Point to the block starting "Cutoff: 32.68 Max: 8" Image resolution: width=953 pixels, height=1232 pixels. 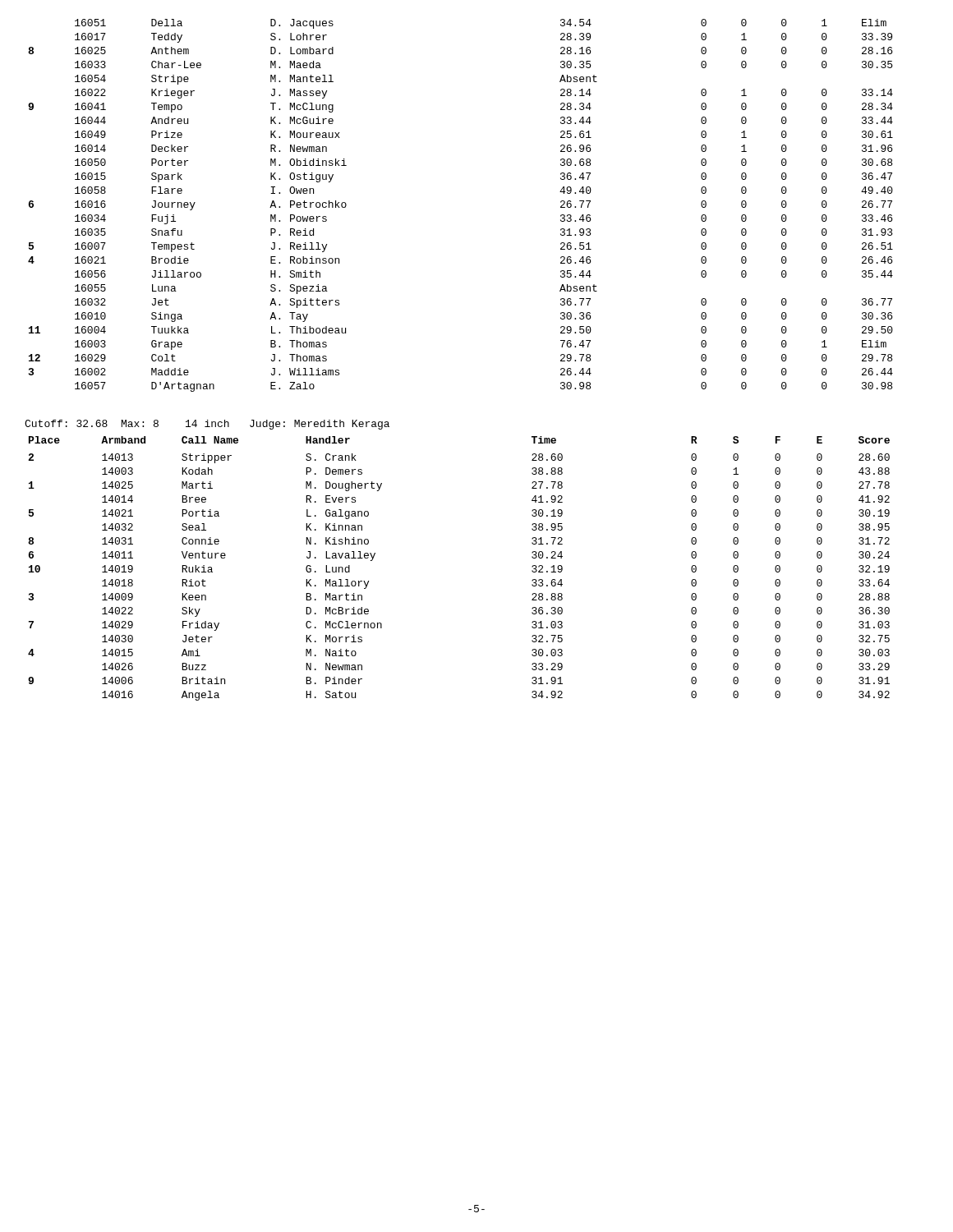tap(207, 424)
